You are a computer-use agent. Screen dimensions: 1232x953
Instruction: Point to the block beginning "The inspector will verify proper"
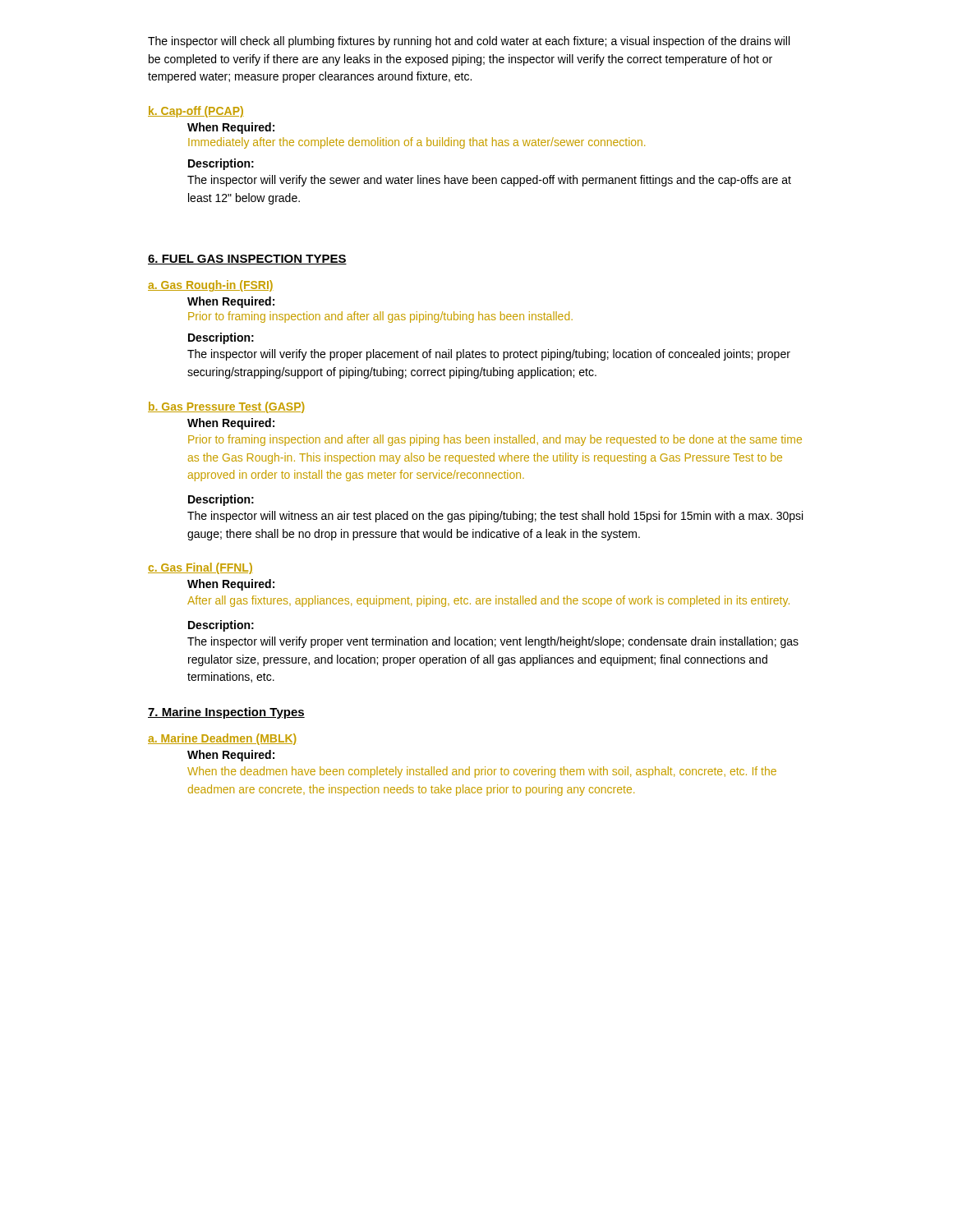493,659
